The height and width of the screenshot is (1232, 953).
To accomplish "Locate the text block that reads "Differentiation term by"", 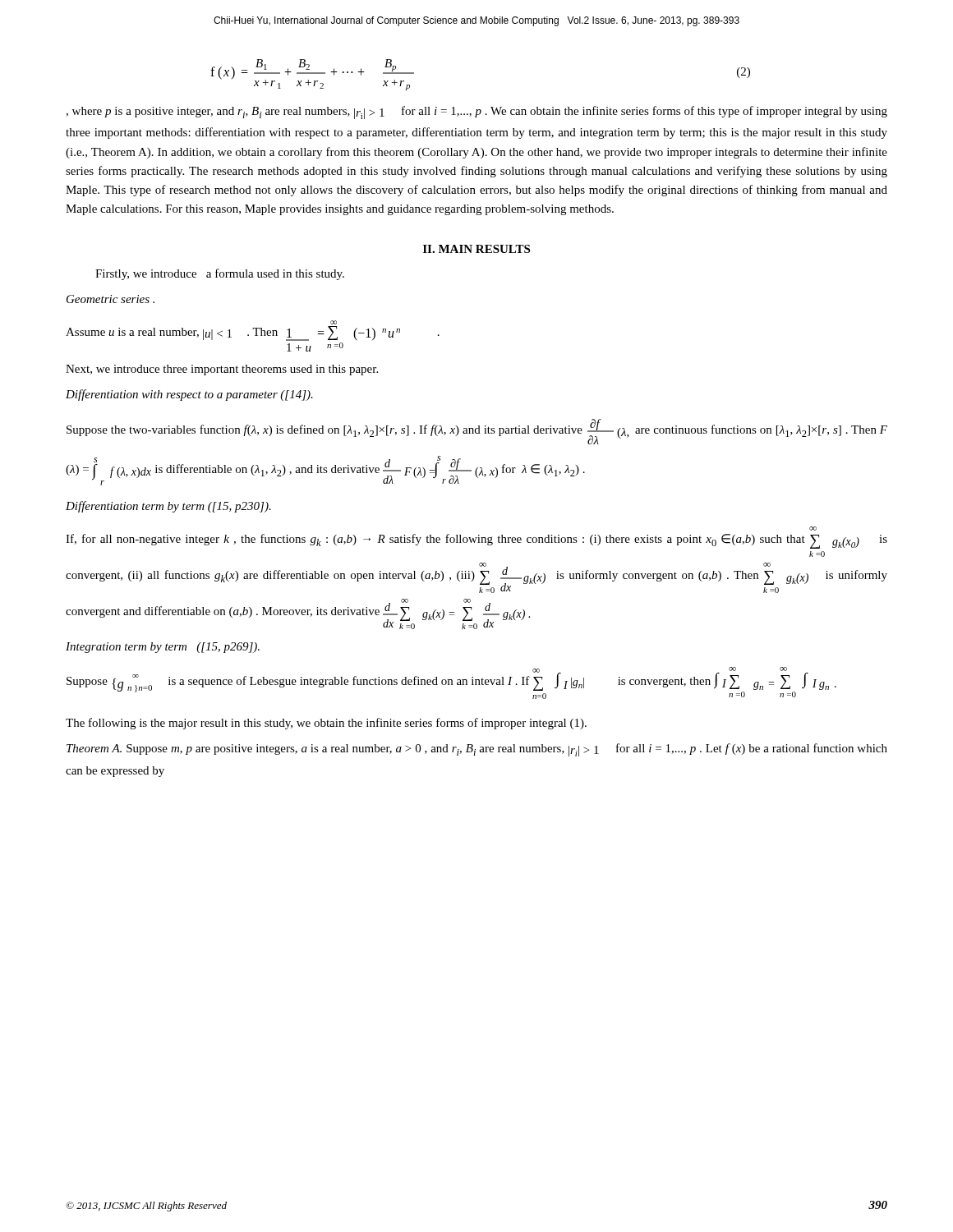I will [169, 506].
